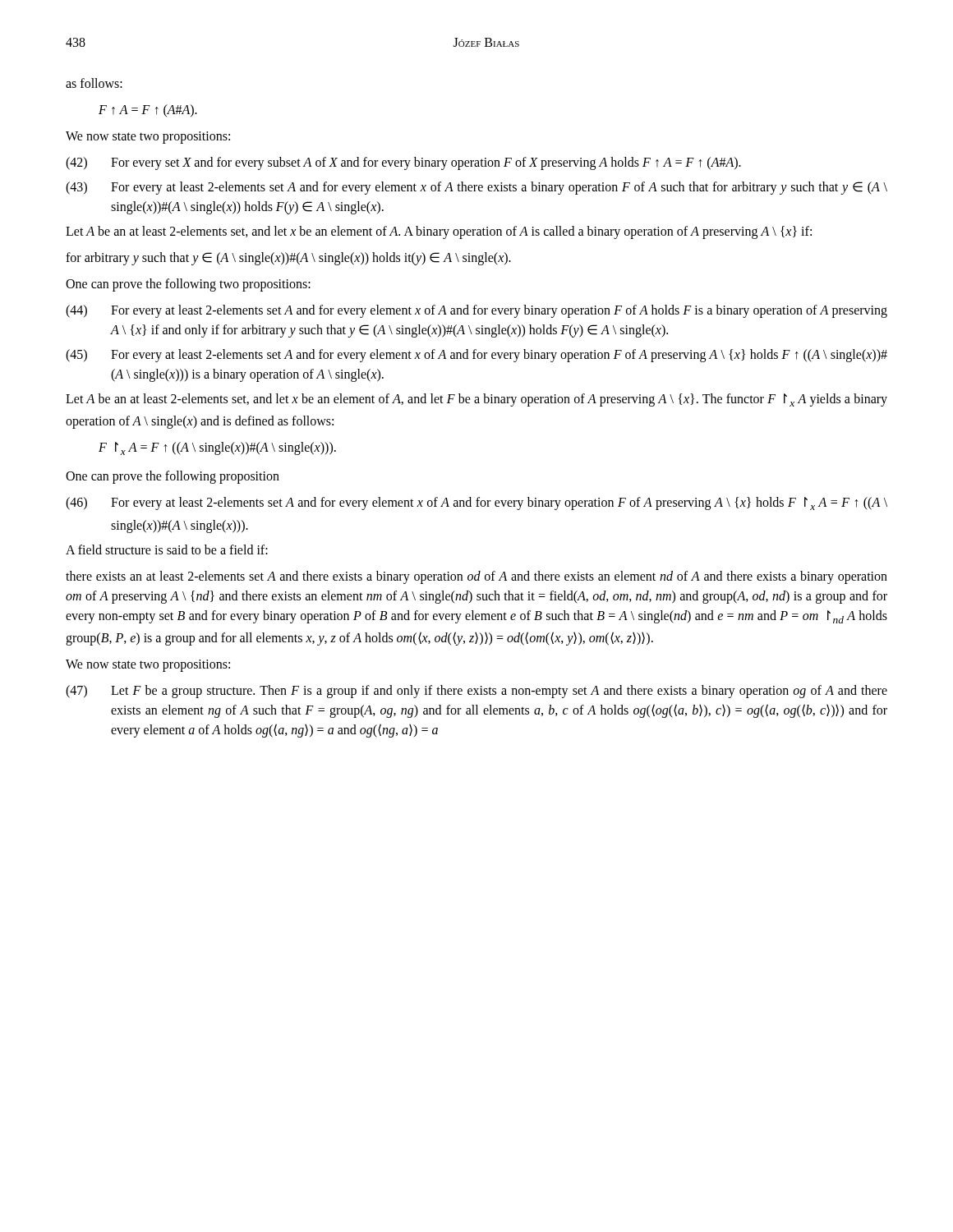Find the list item containing "(45) For every at least"
Screen dimensions: 1232x953
pos(476,365)
